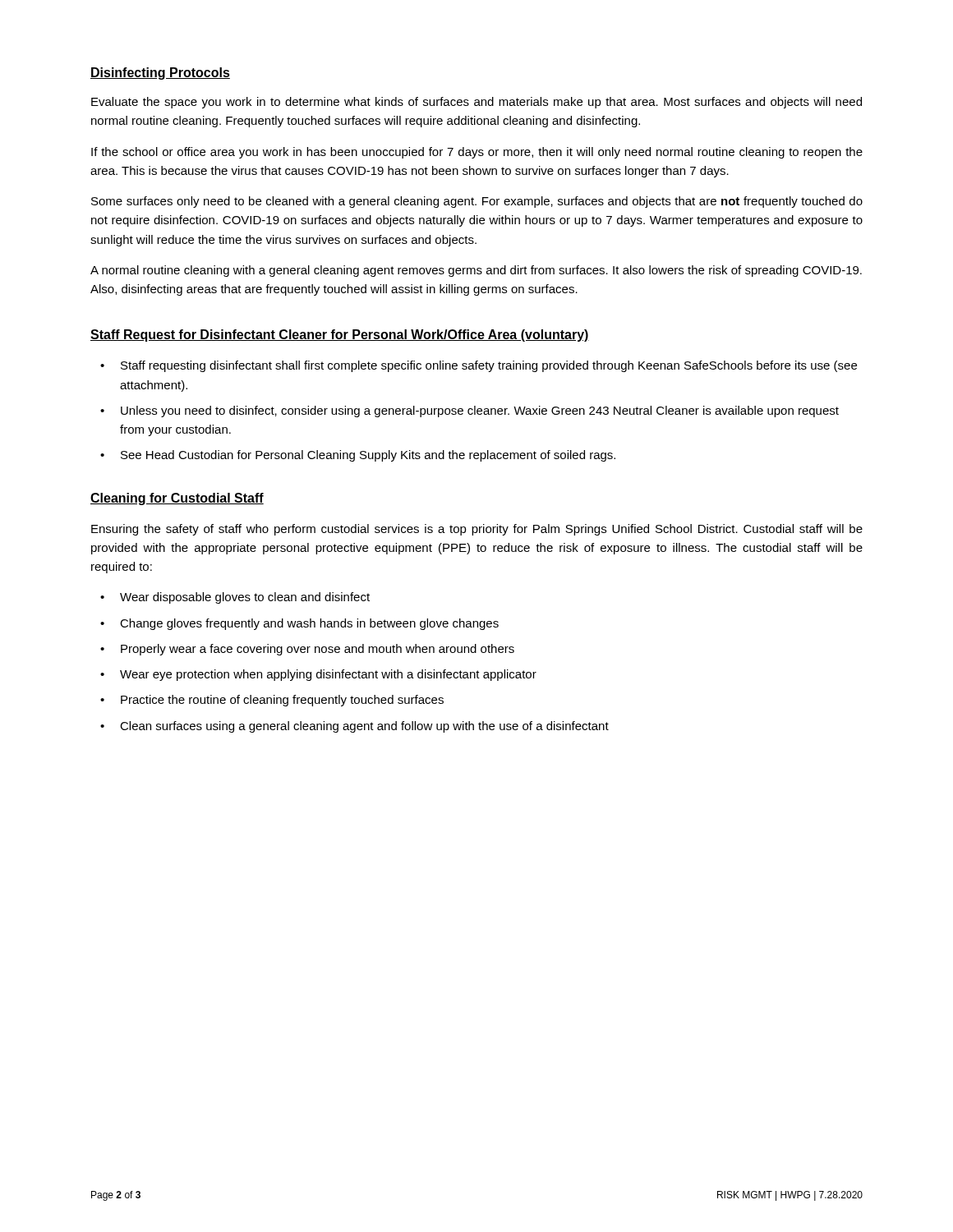Click on the text block that reads "If the school or office area you work"
953x1232 pixels.
[x=476, y=161]
